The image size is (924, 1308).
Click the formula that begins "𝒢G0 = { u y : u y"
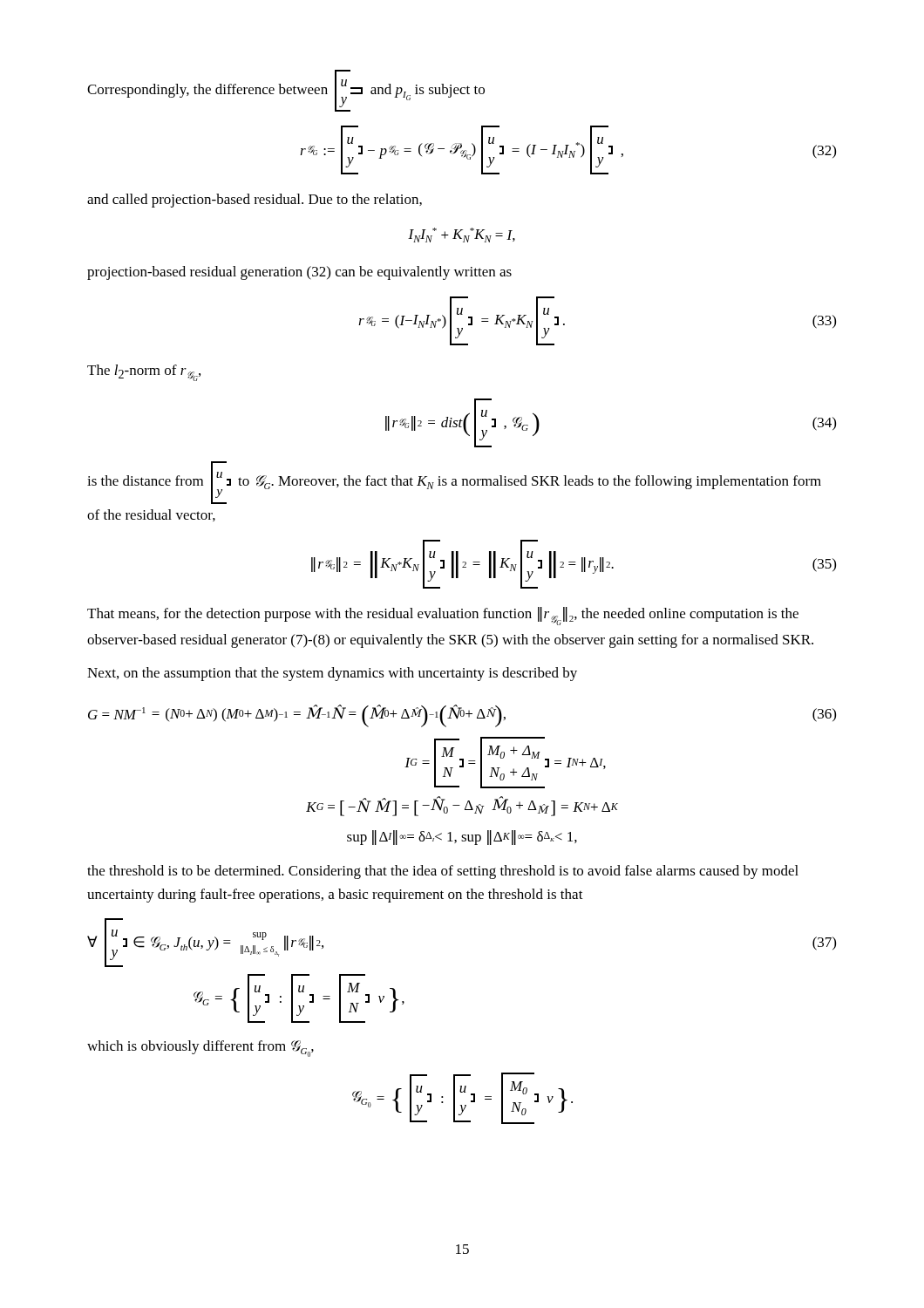pos(462,1098)
